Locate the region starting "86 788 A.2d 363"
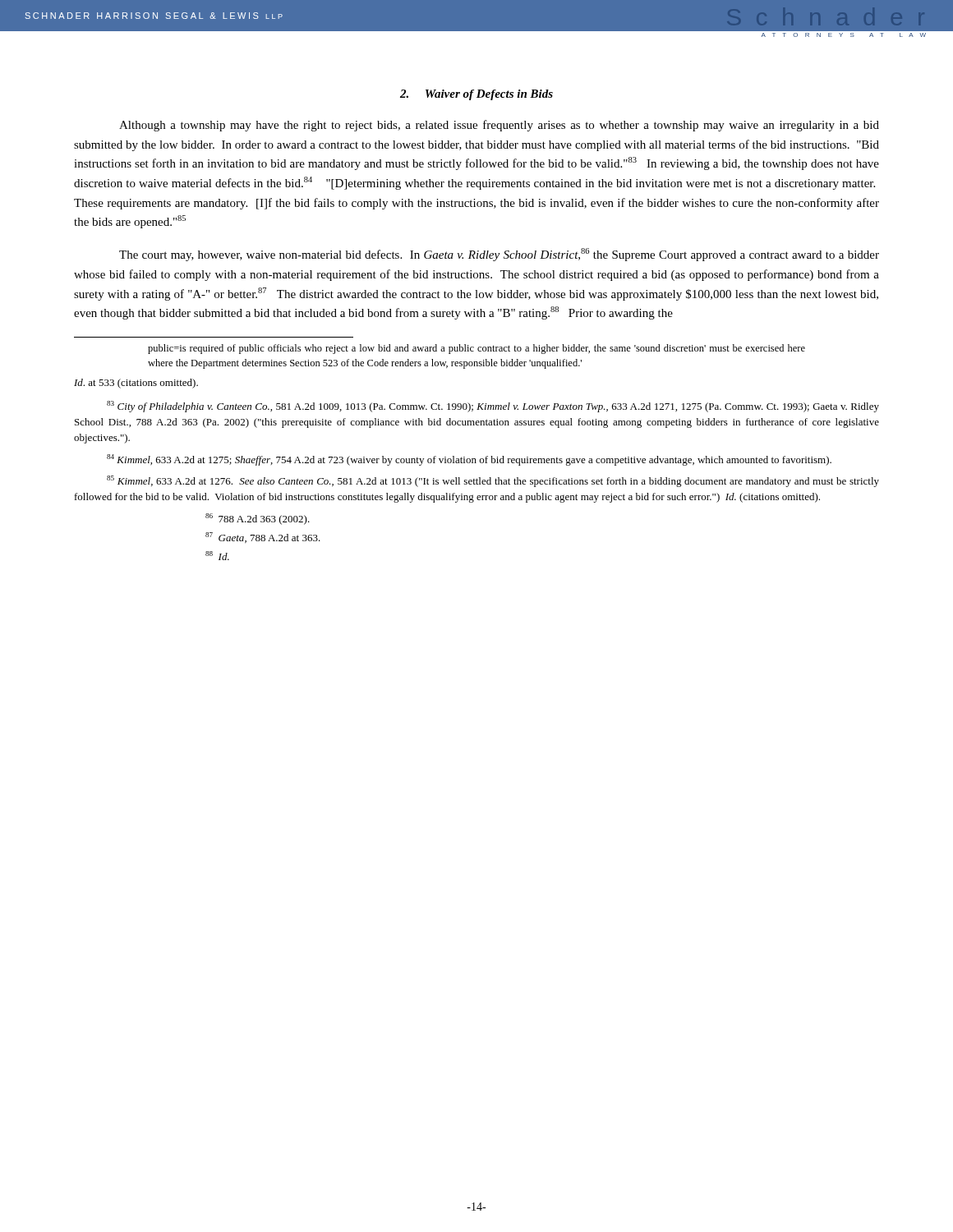This screenshot has width=953, height=1232. (258, 518)
